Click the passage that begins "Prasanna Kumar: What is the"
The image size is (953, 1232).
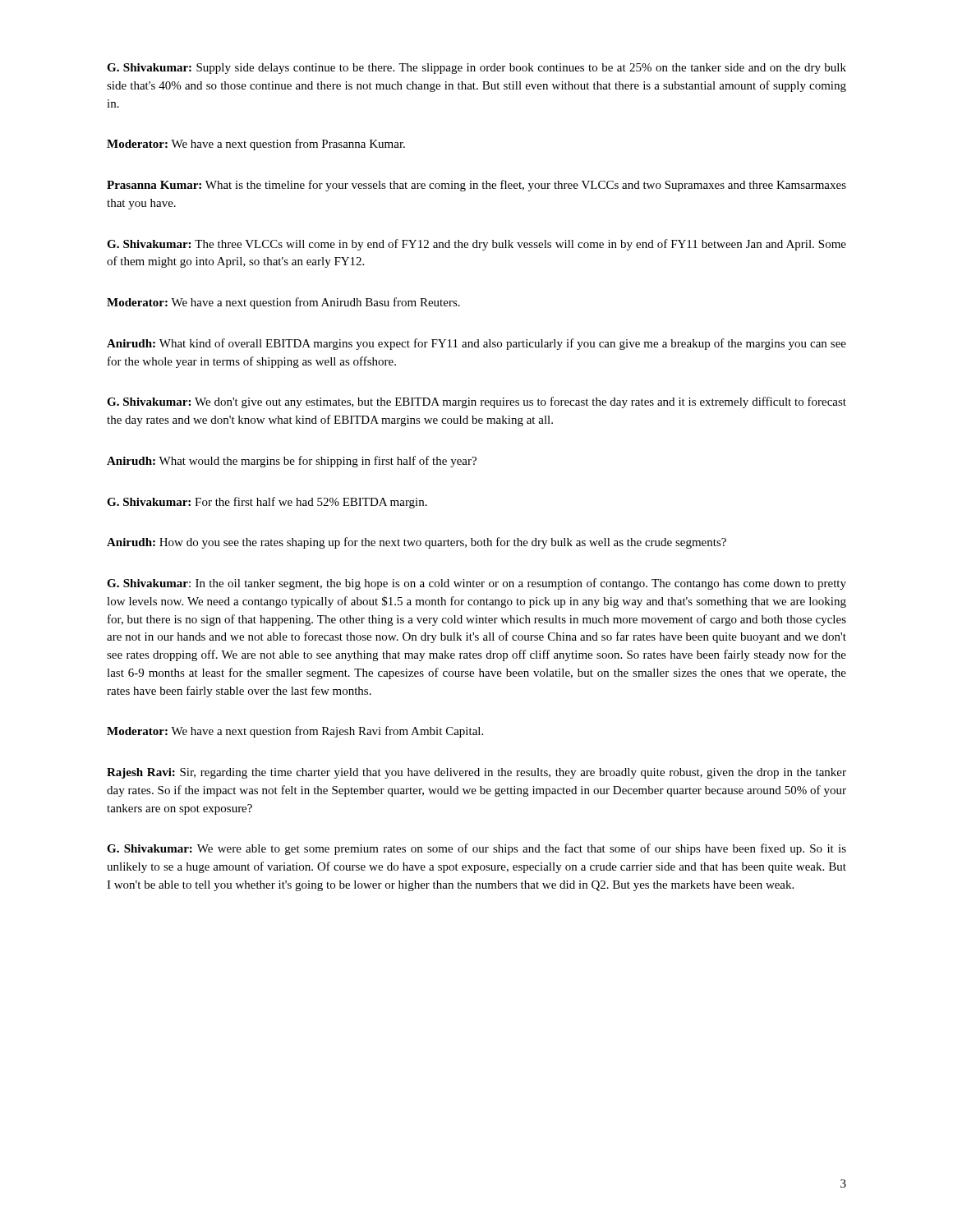(x=476, y=194)
